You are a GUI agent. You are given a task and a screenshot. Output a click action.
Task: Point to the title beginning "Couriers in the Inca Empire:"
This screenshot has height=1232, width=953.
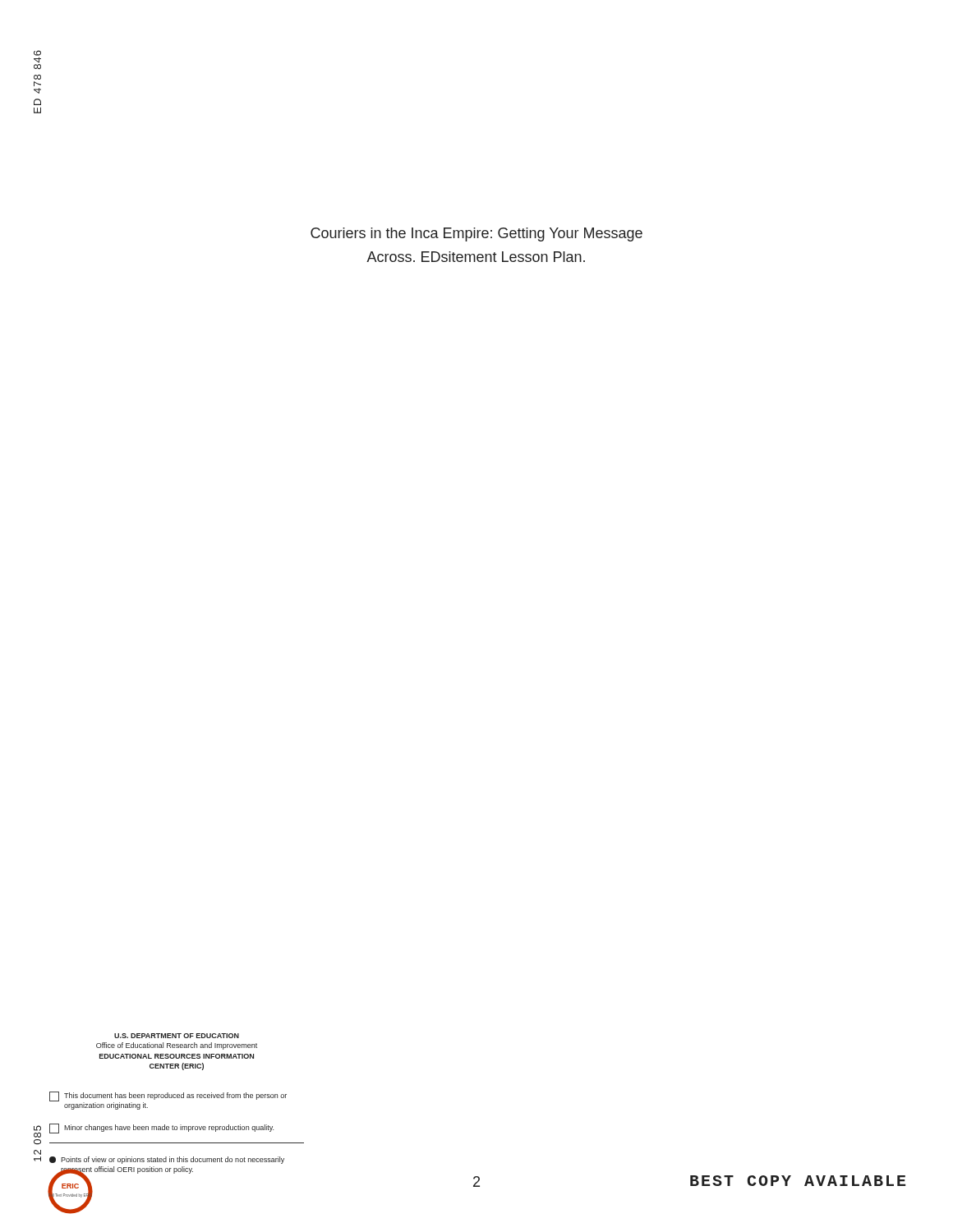point(476,245)
